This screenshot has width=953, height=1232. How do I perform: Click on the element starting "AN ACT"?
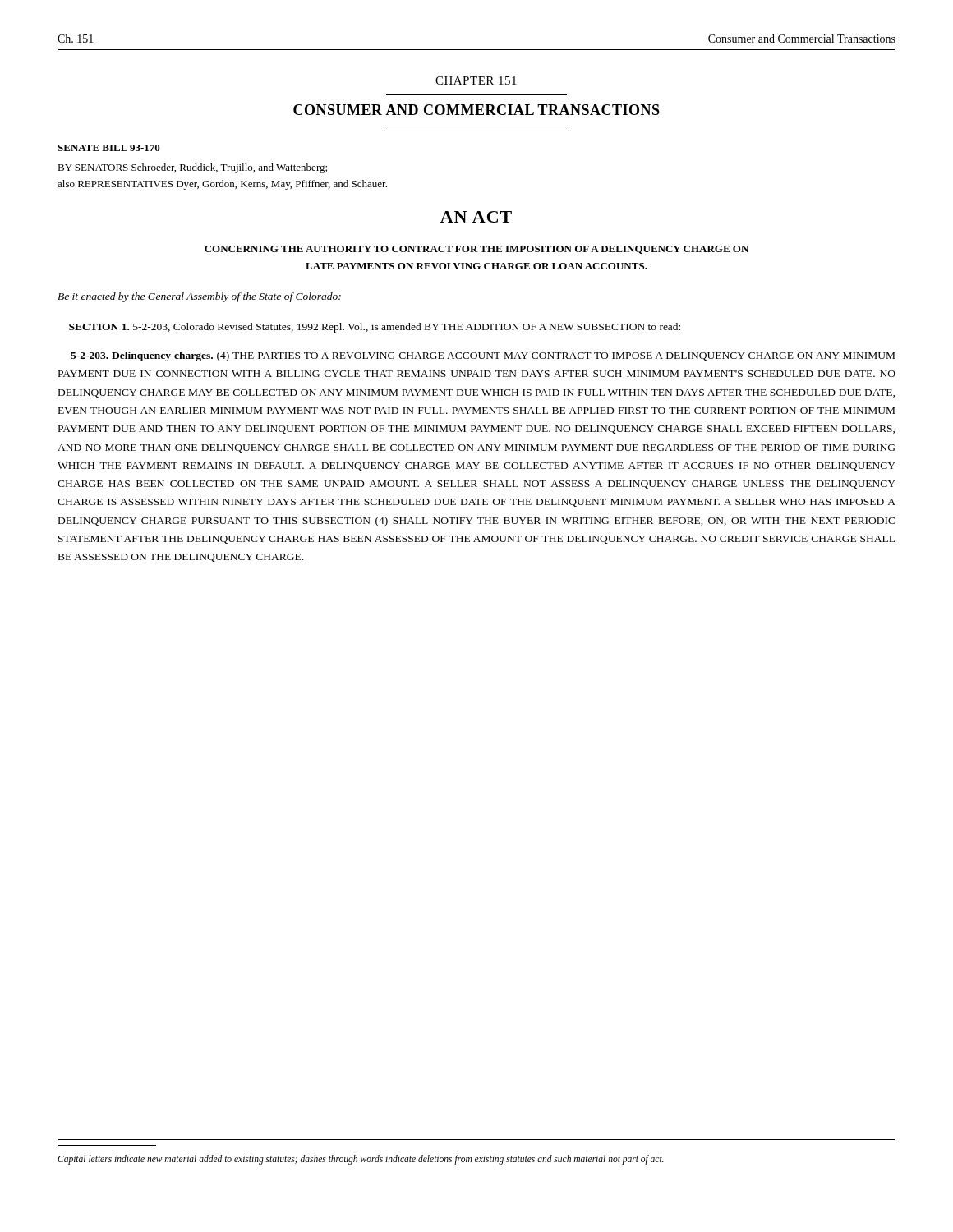click(476, 216)
